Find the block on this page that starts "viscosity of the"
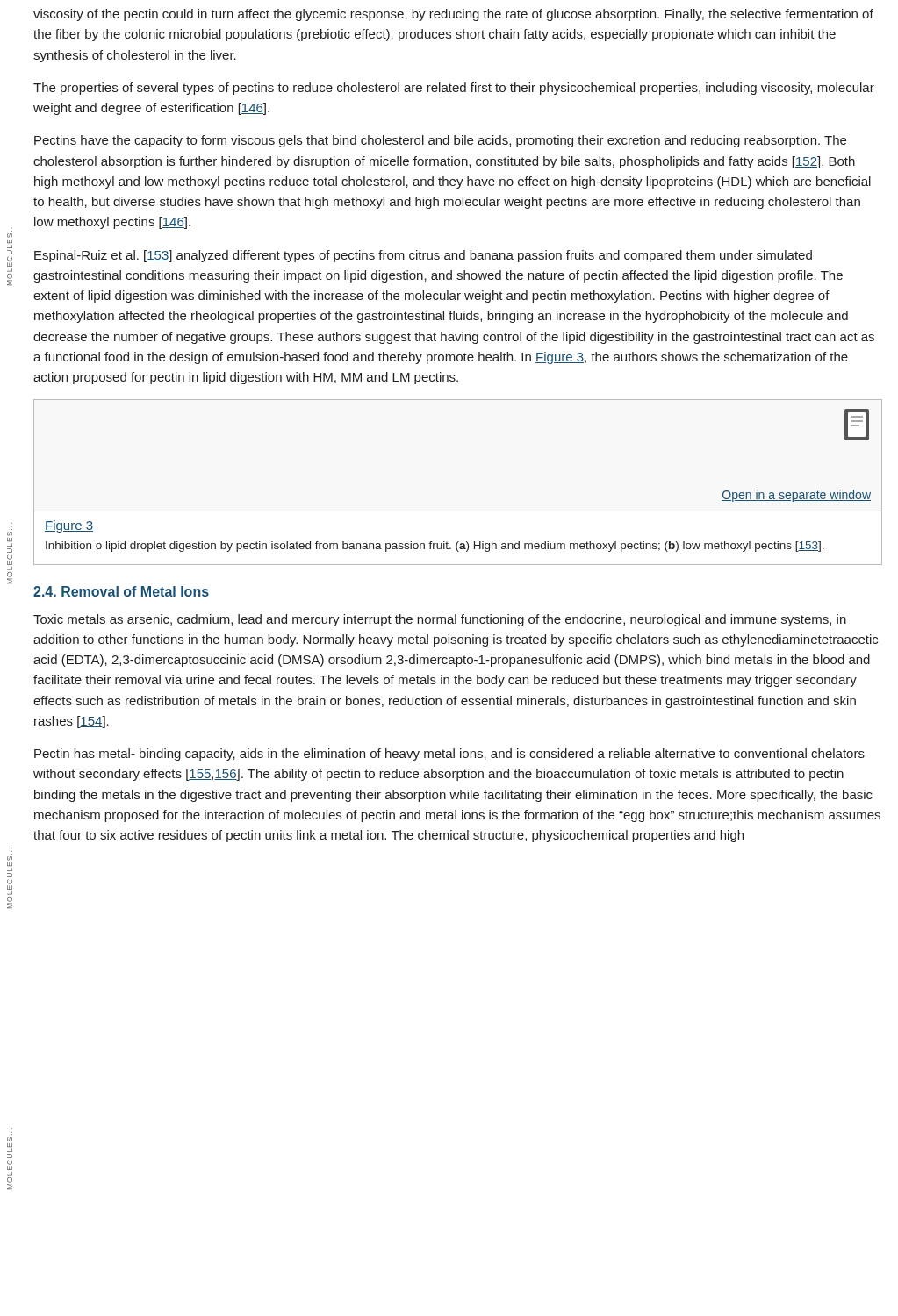The width and height of the screenshot is (898, 1316). pyautogui.click(x=453, y=34)
